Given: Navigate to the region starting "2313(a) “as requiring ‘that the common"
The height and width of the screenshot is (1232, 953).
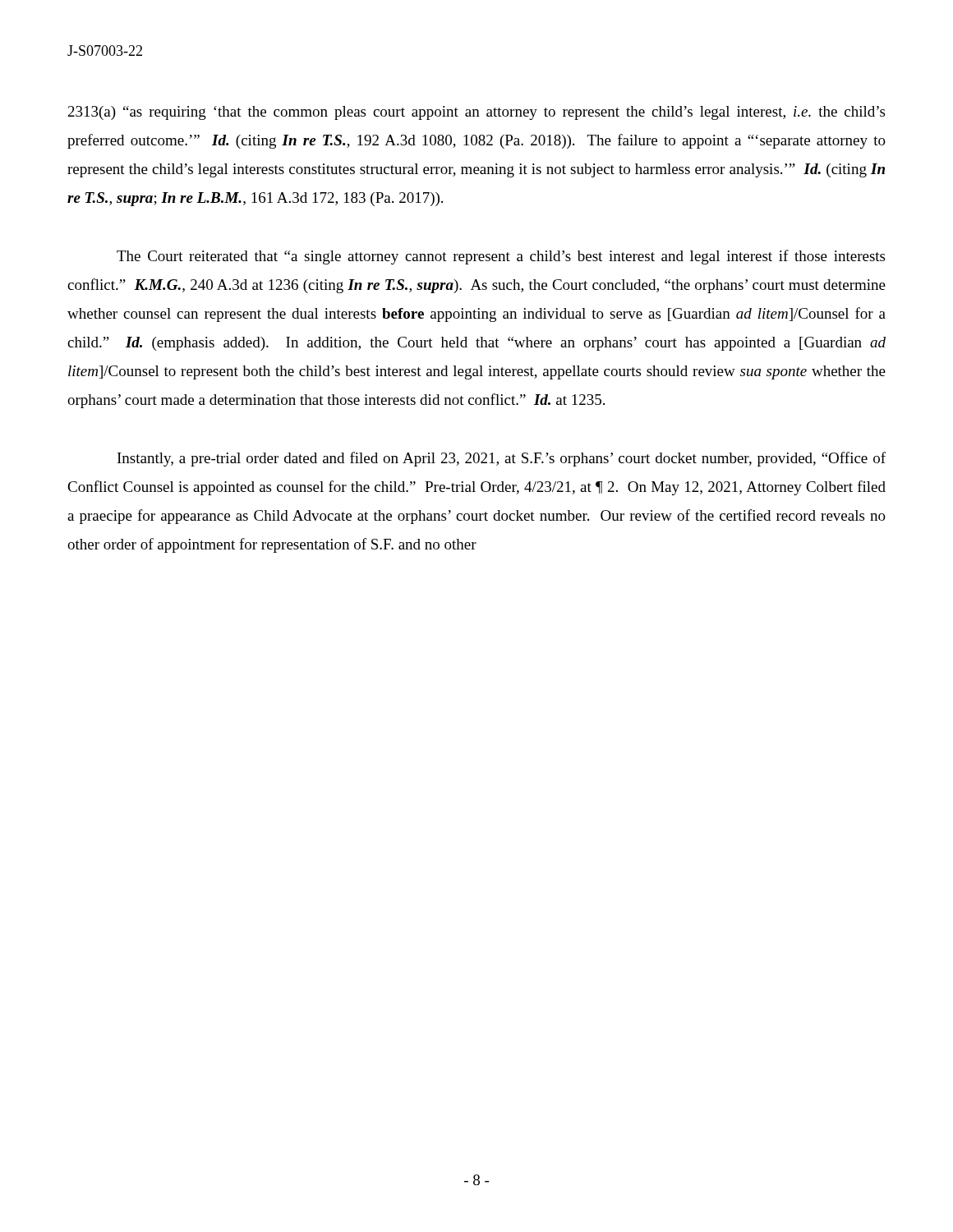Looking at the screenshot, I should 476,328.
